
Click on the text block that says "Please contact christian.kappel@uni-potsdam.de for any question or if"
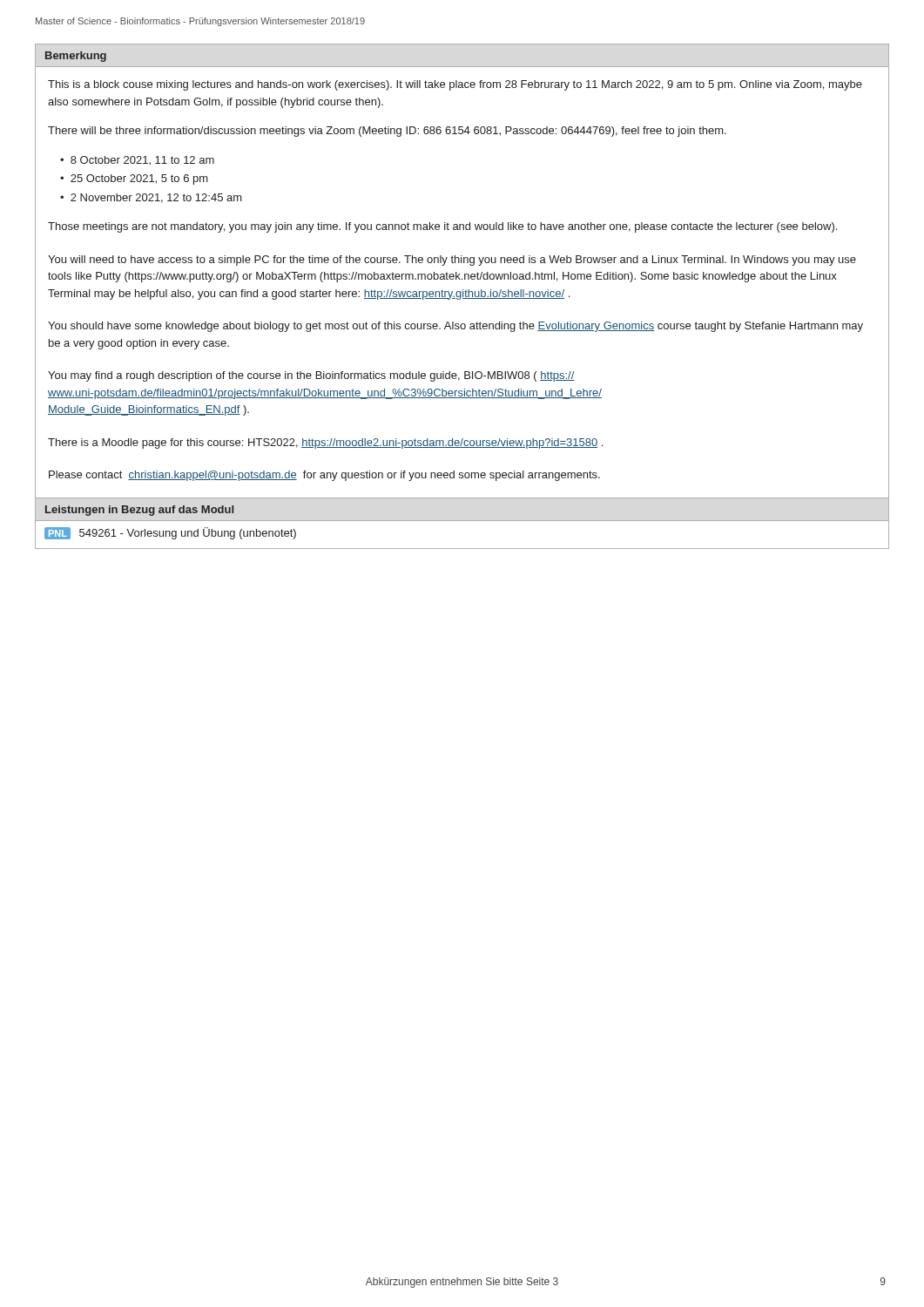pyautogui.click(x=324, y=474)
